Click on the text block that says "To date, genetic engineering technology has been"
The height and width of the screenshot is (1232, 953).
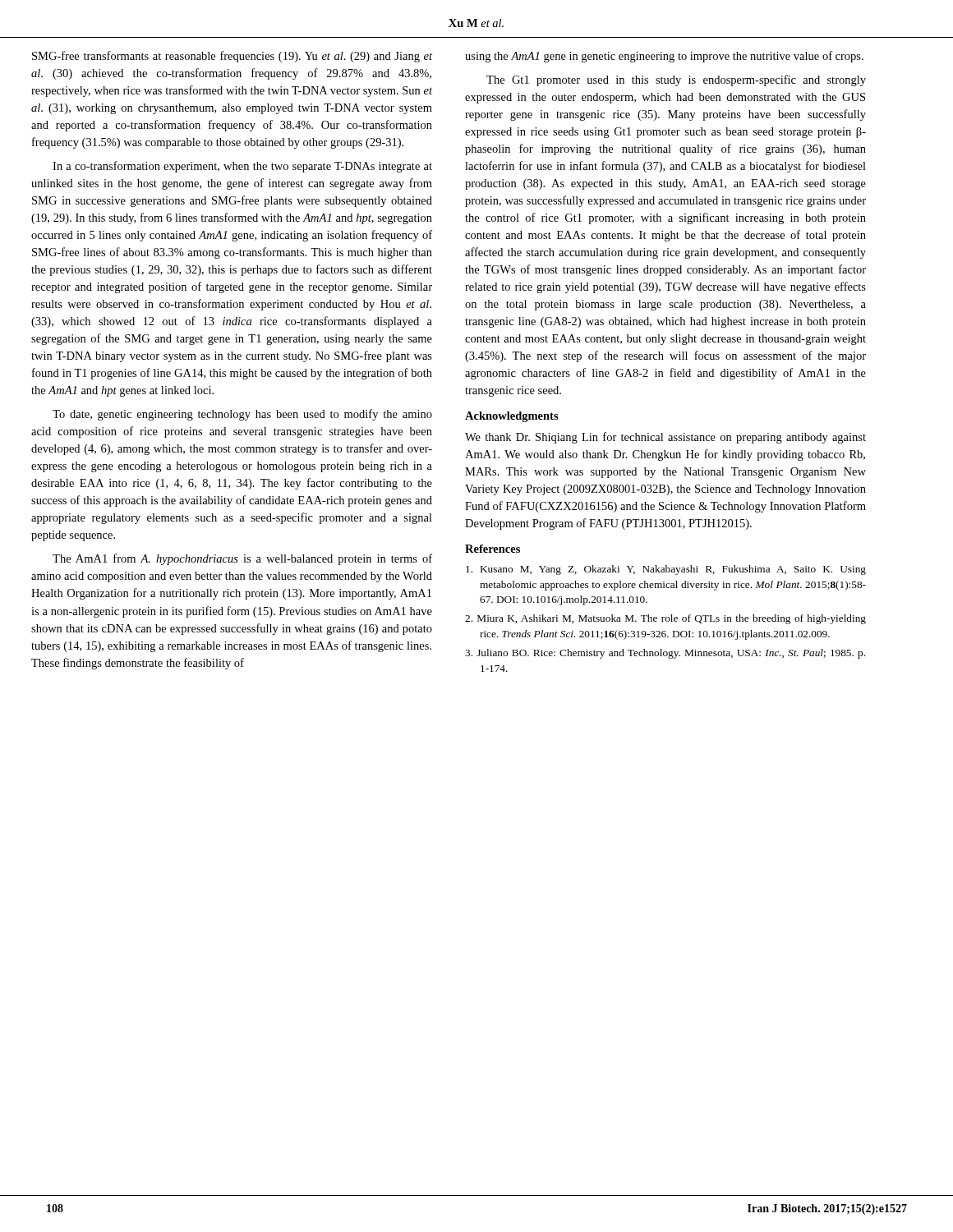[232, 475]
